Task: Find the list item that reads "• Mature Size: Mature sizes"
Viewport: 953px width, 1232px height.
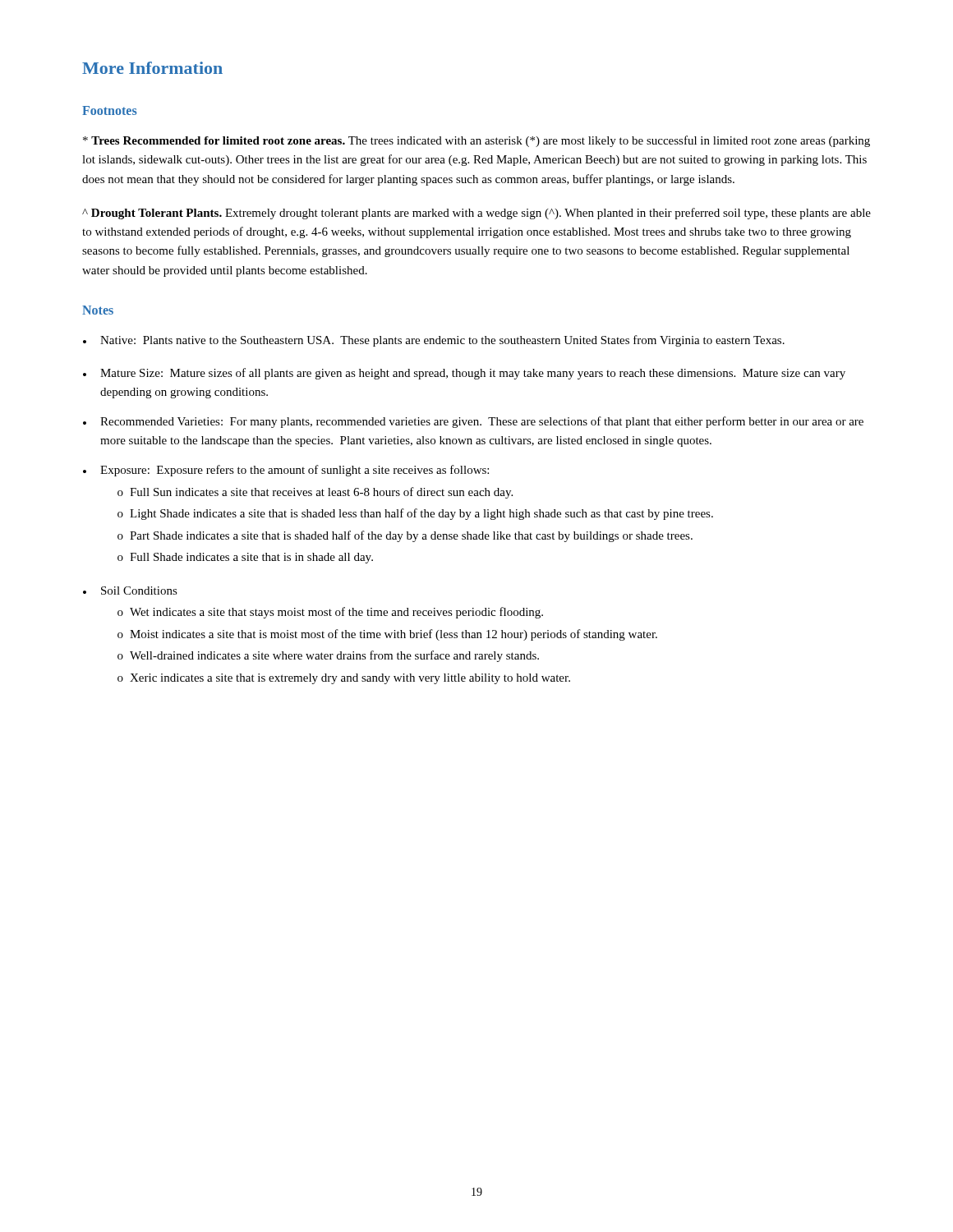Action: click(476, 383)
